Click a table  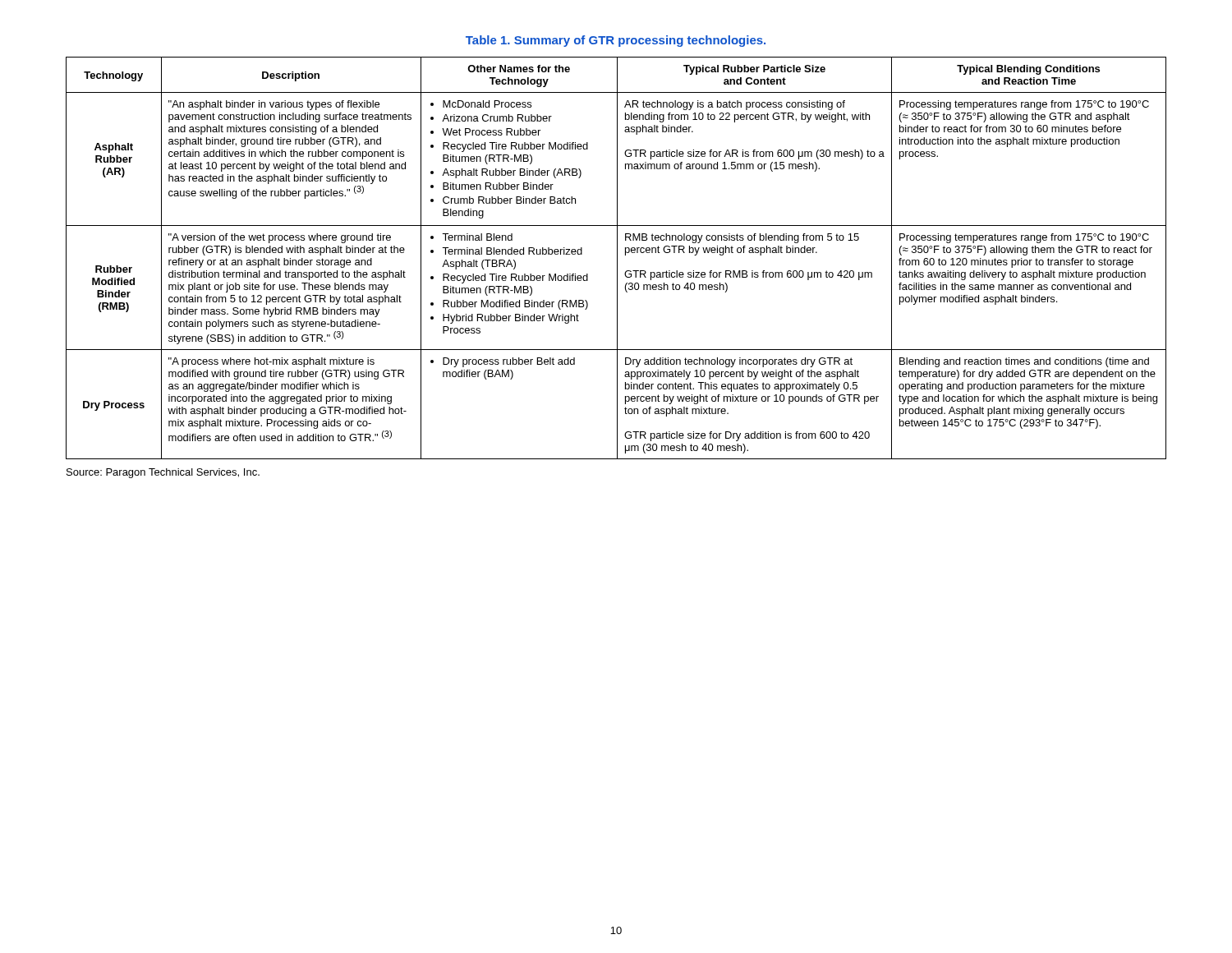(x=616, y=258)
